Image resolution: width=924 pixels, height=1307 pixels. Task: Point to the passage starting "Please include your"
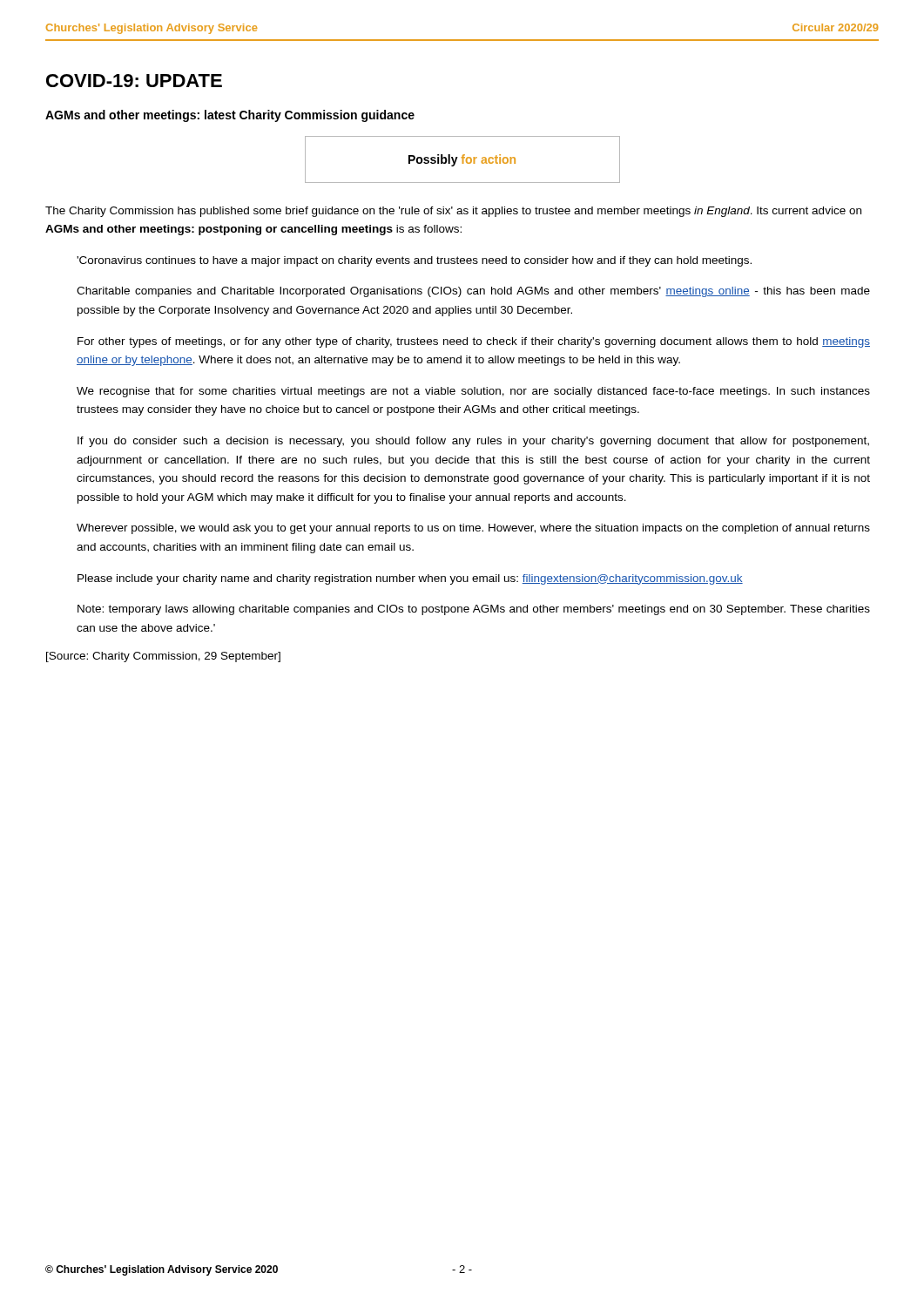click(410, 578)
